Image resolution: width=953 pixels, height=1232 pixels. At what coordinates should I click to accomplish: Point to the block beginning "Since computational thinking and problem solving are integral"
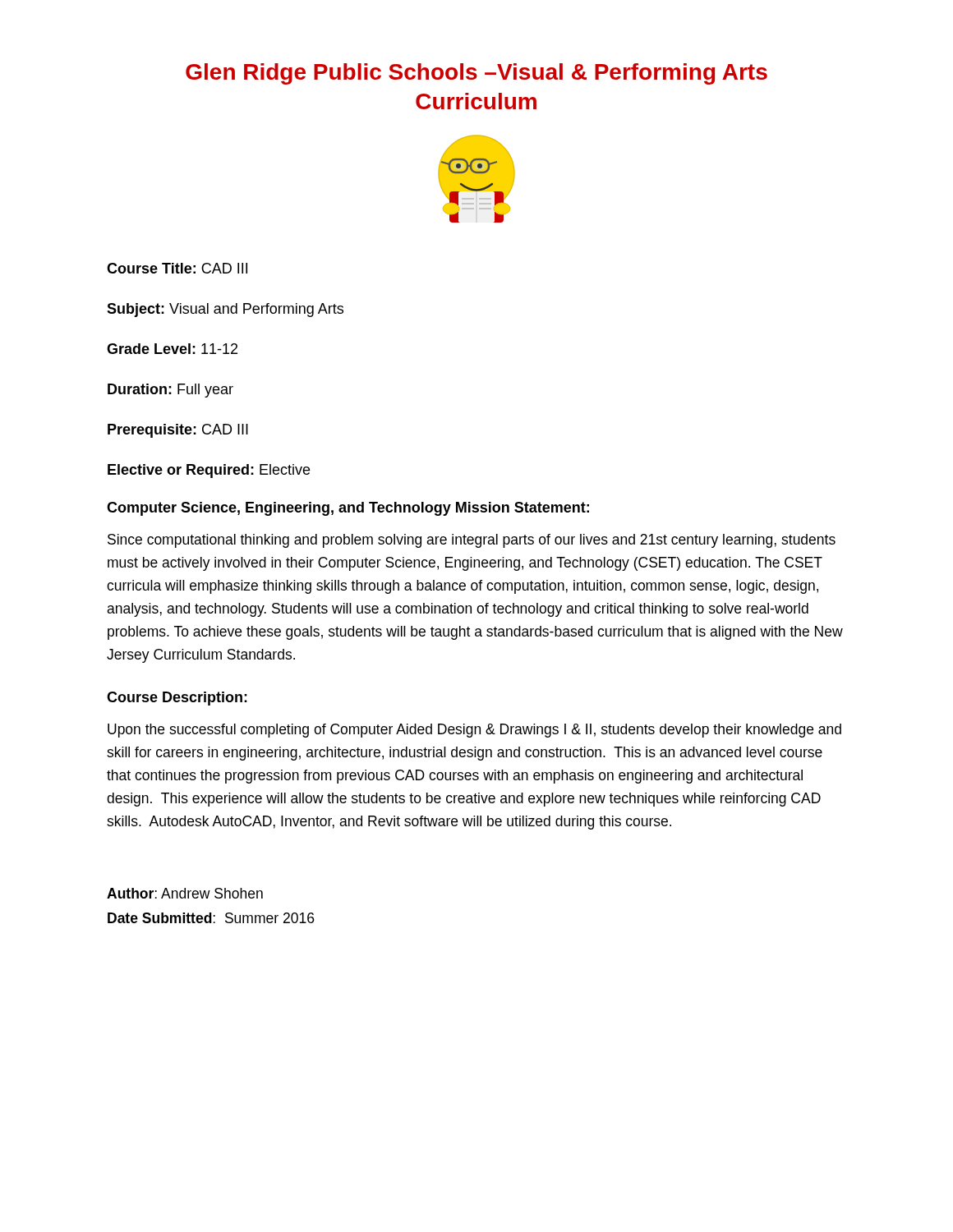pyautogui.click(x=475, y=597)
